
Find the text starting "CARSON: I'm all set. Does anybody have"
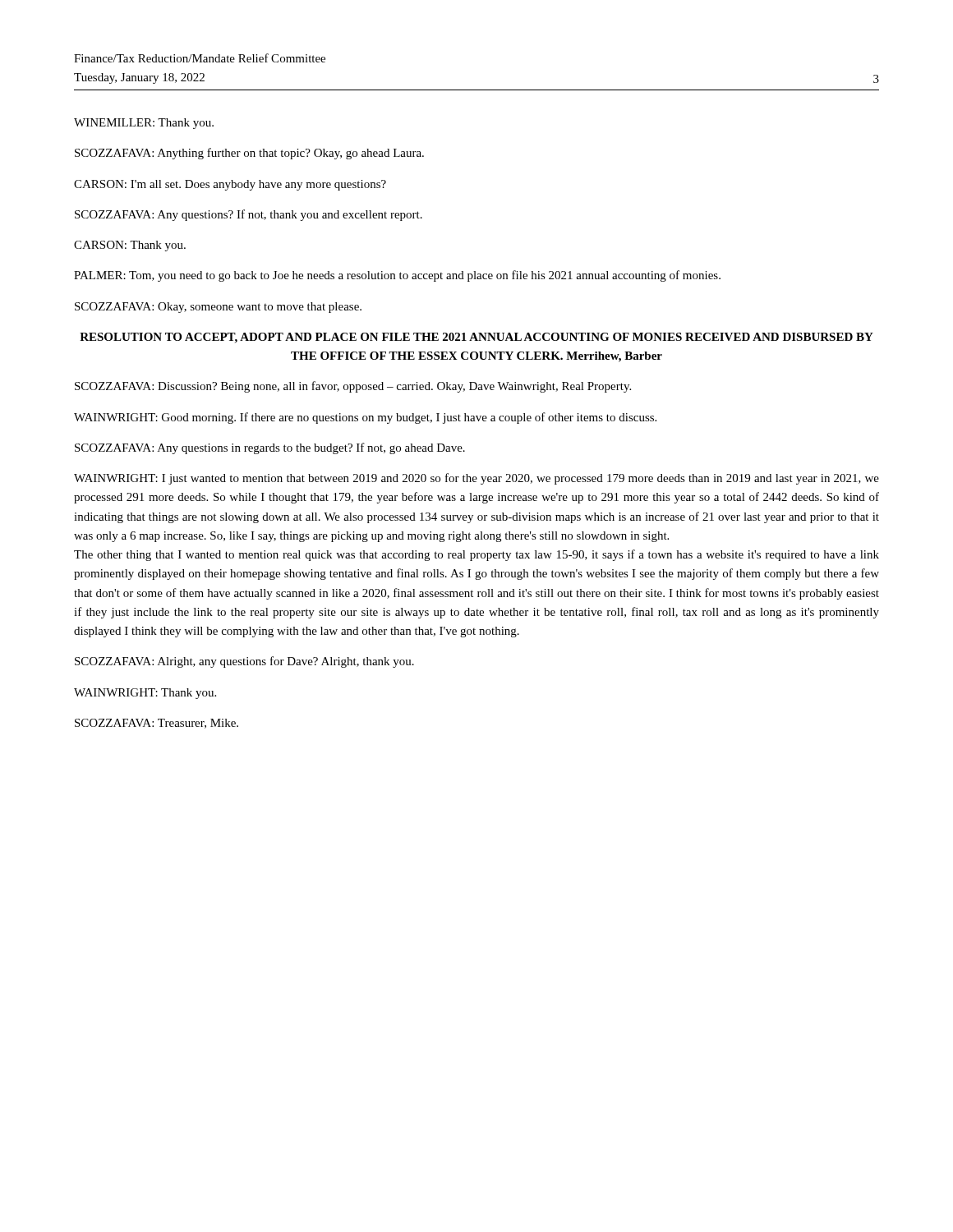tap(230, 184)
